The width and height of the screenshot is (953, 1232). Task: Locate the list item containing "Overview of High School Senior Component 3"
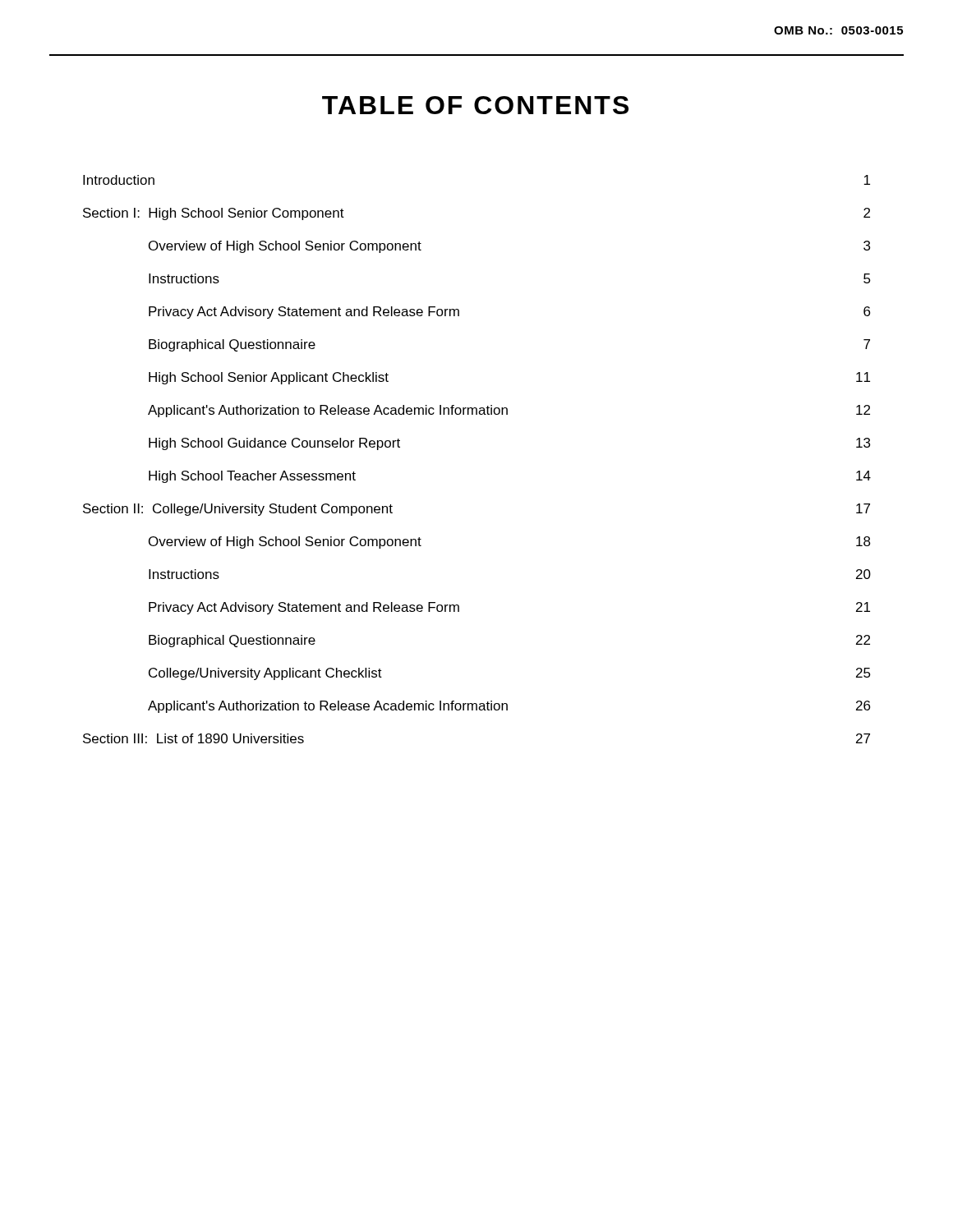(x=290, y=247)
